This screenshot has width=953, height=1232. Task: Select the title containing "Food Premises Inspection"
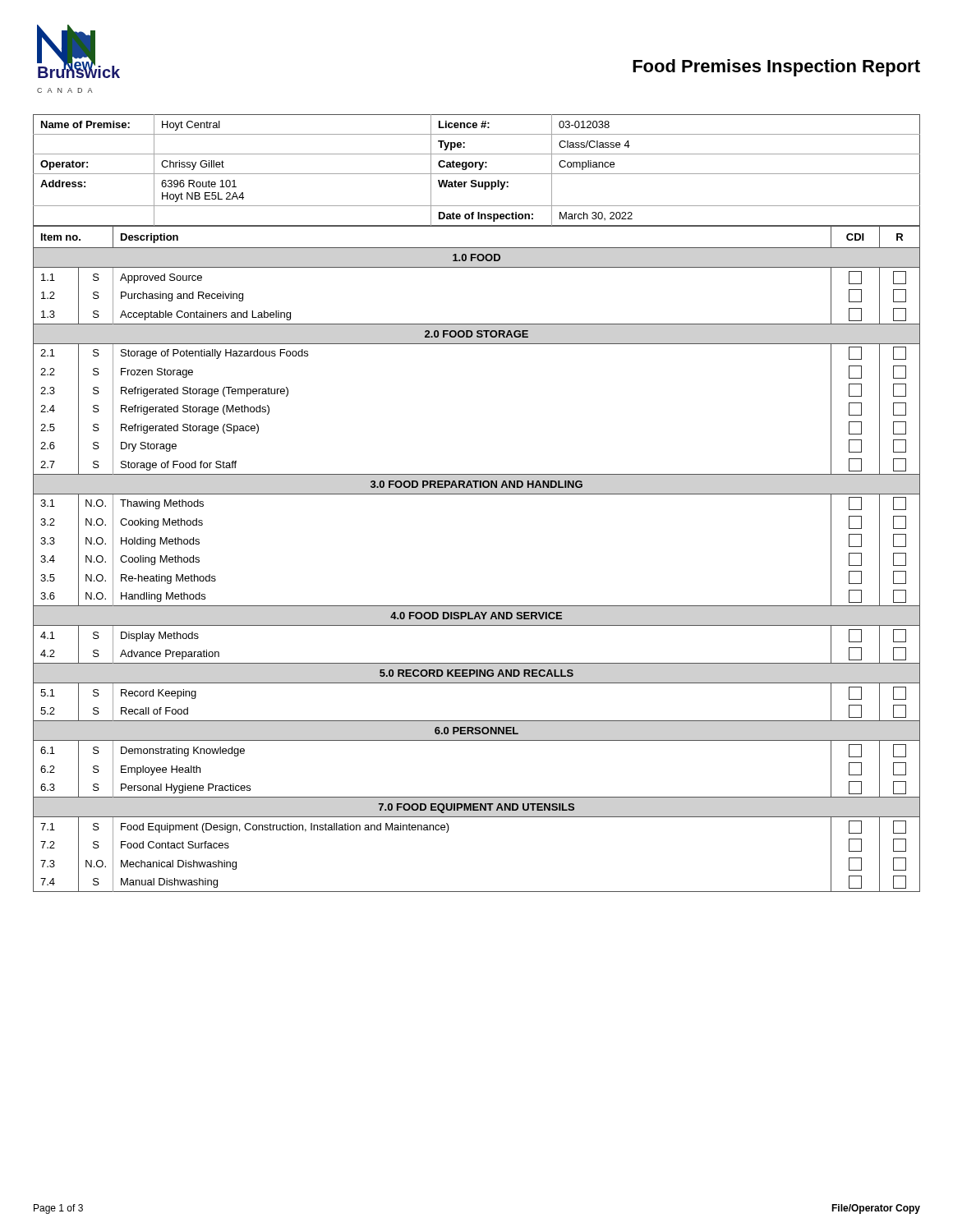(x=776, y=66)
